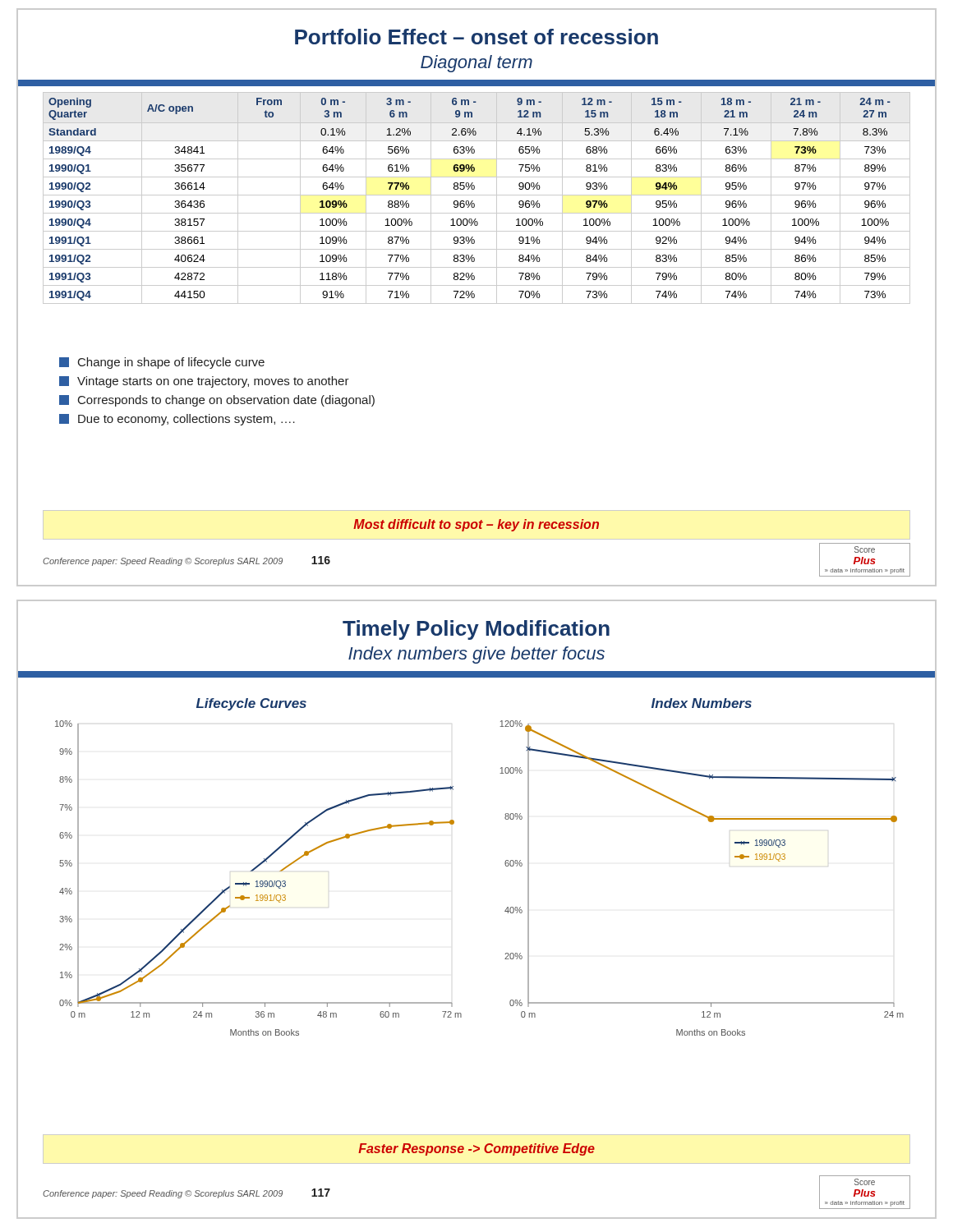Select the text starting "Timely Policy Modification"
953x1232 pixels.
[476, 628]
